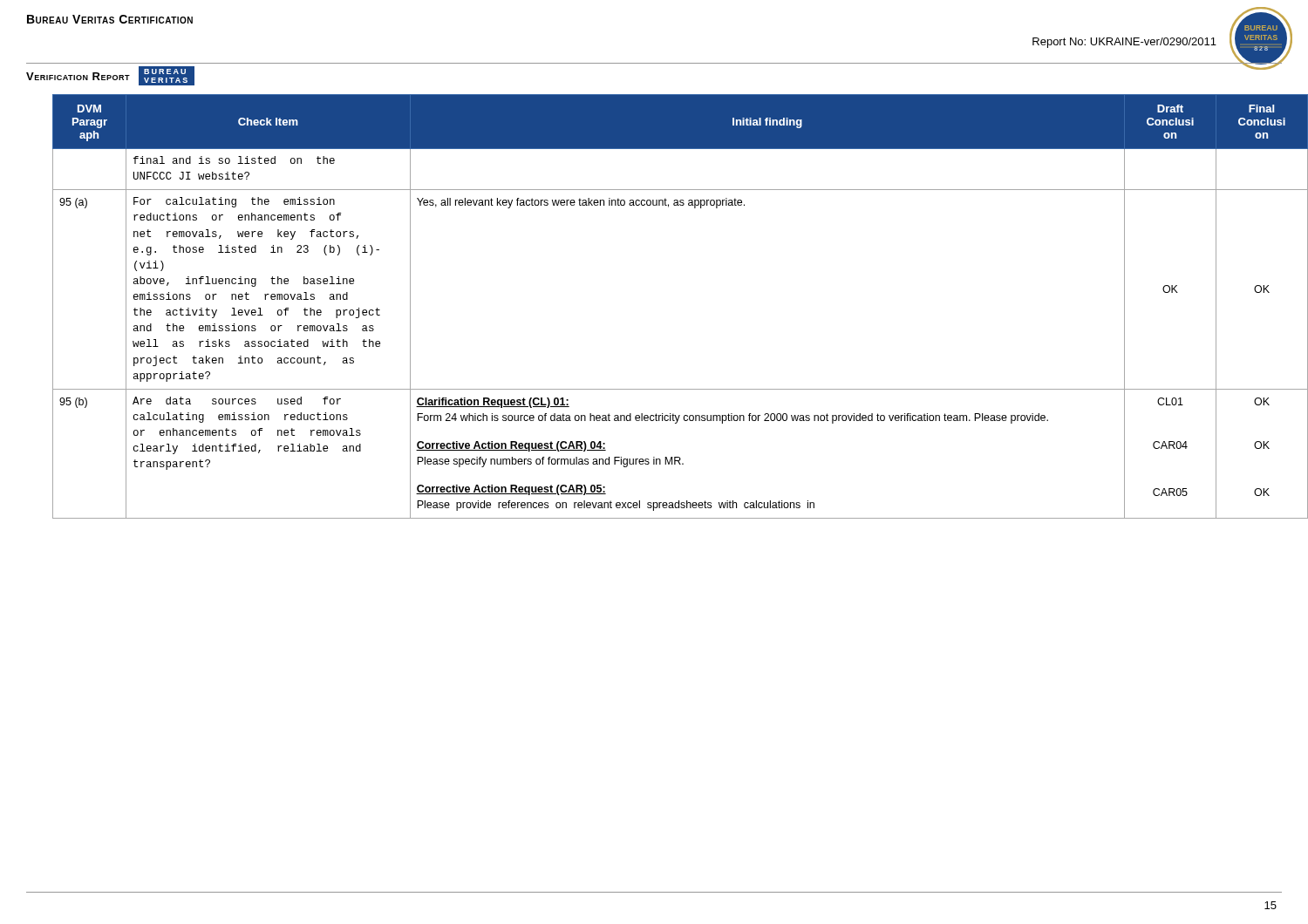Point to the text block starting "Report No: UKRAINE-ver/0290/2011"
This screenshot has height=924, width=1308.
(1124, 41)
